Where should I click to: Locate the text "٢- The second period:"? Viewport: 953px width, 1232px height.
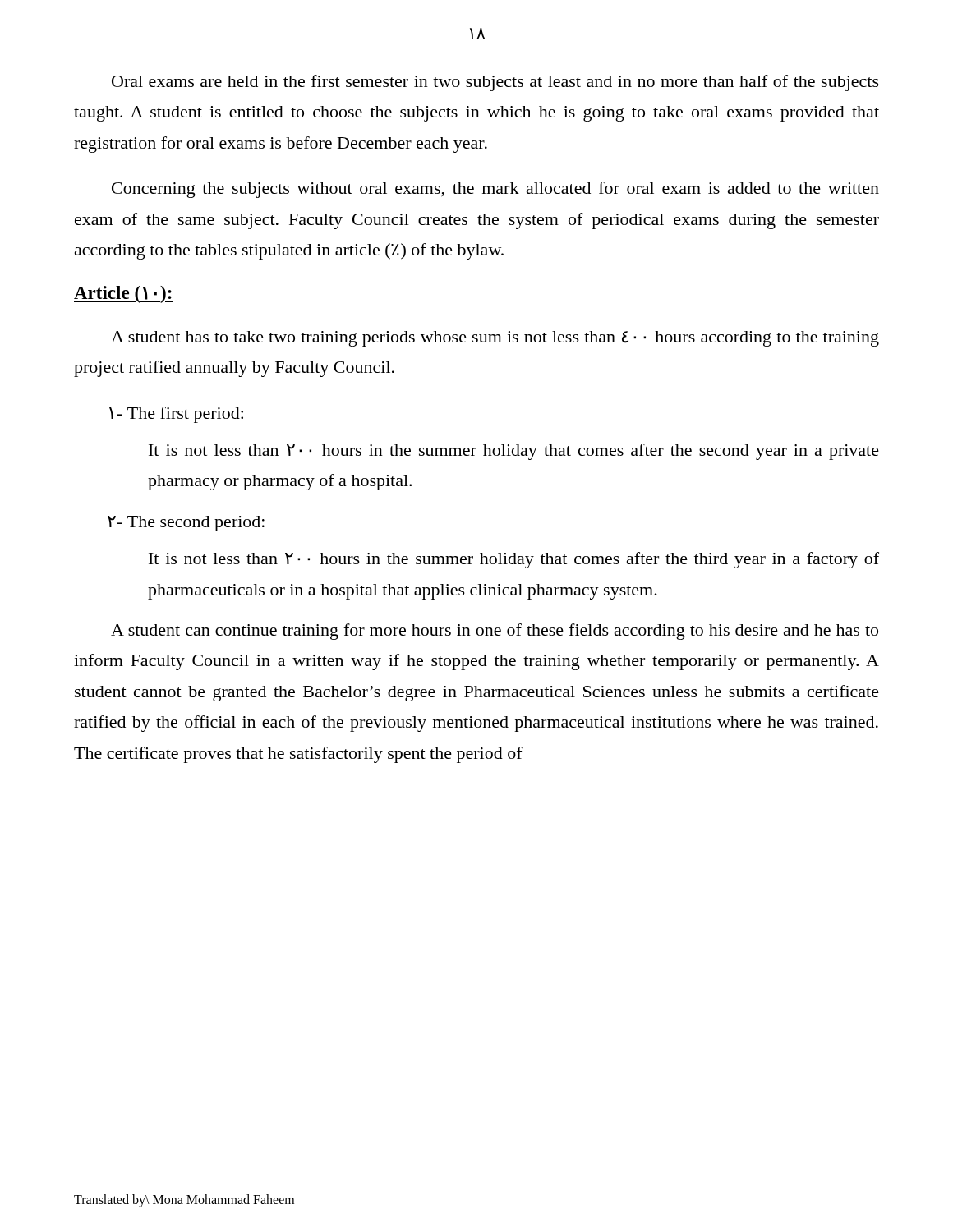click(186, 521)
